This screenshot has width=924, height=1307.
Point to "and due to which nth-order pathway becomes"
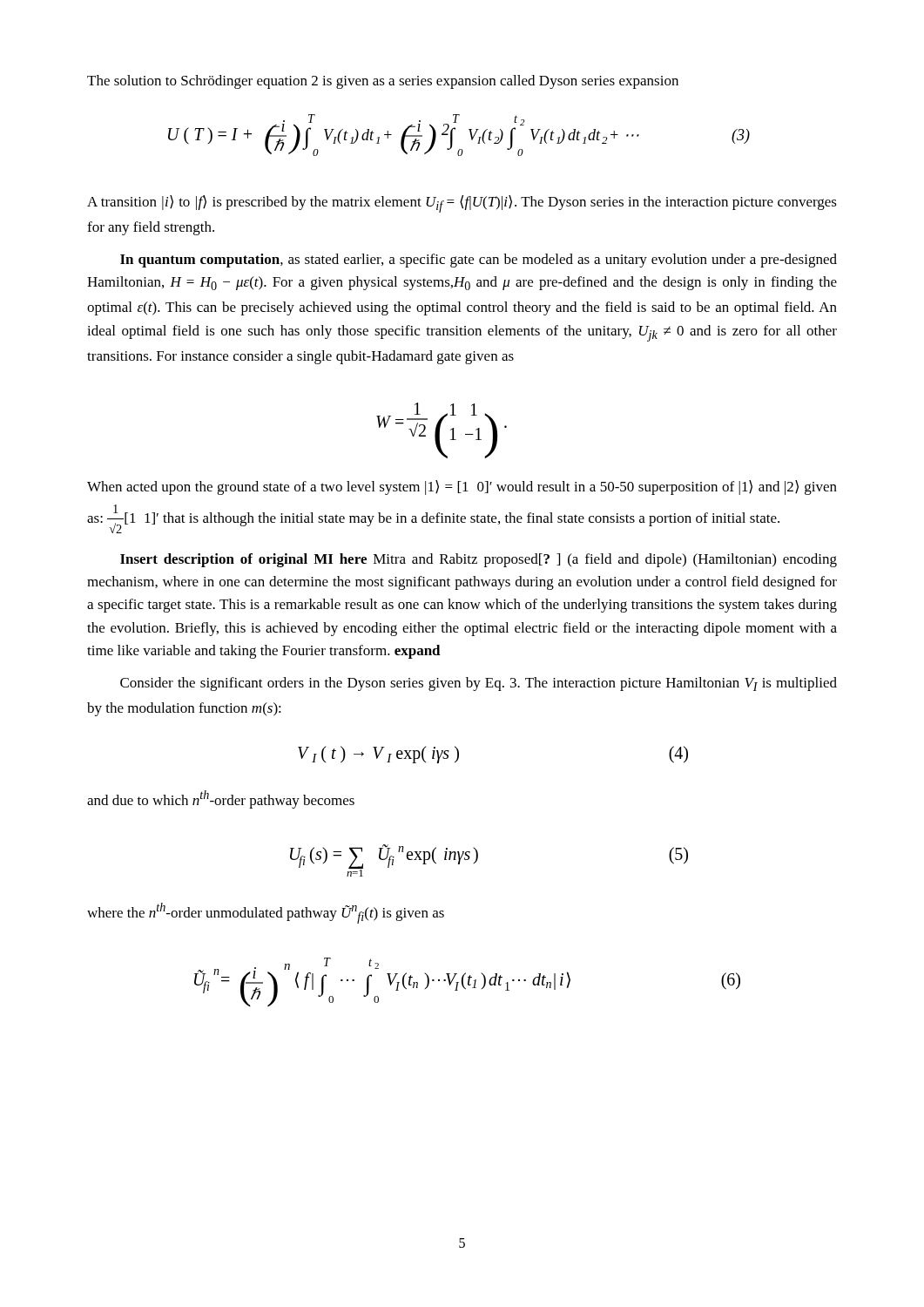click(221, 798)
